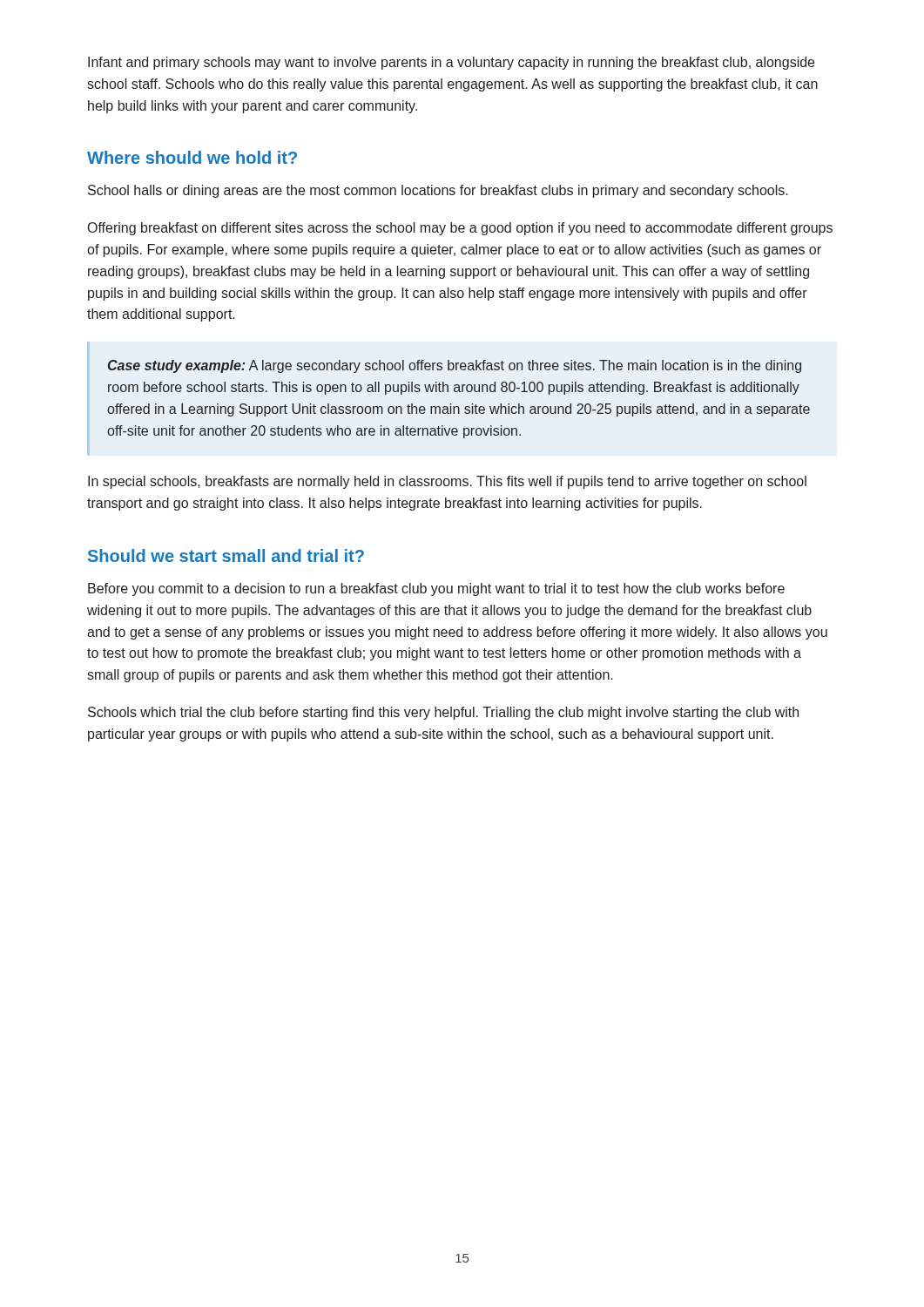Screen dimensions: 1307x924
Task: Find the text block that reads "School halls or dining areas"
Action: click(x=438, y=191)
